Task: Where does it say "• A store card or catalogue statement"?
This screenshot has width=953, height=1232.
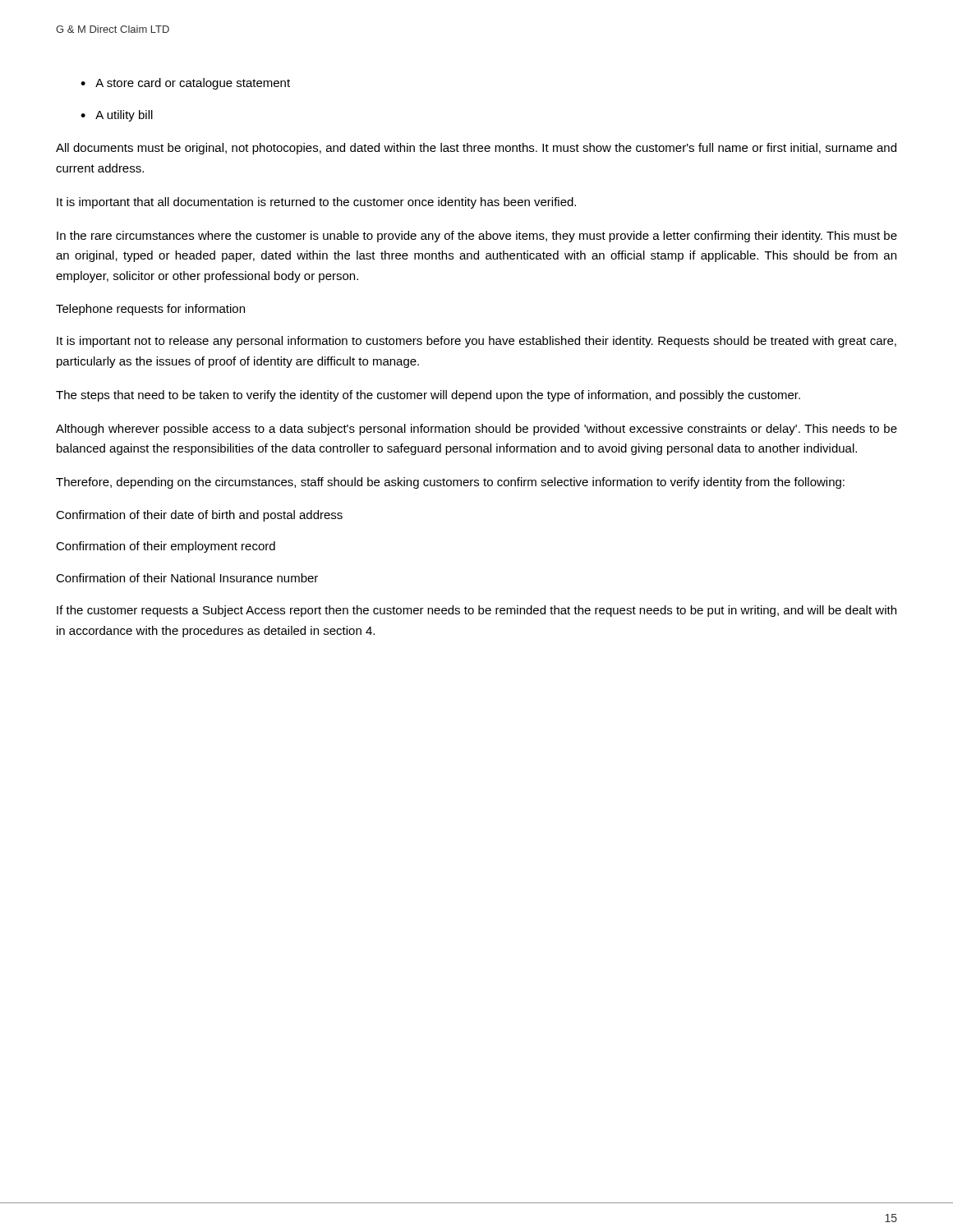Action: pyautogui.click(x=185, y=84)
